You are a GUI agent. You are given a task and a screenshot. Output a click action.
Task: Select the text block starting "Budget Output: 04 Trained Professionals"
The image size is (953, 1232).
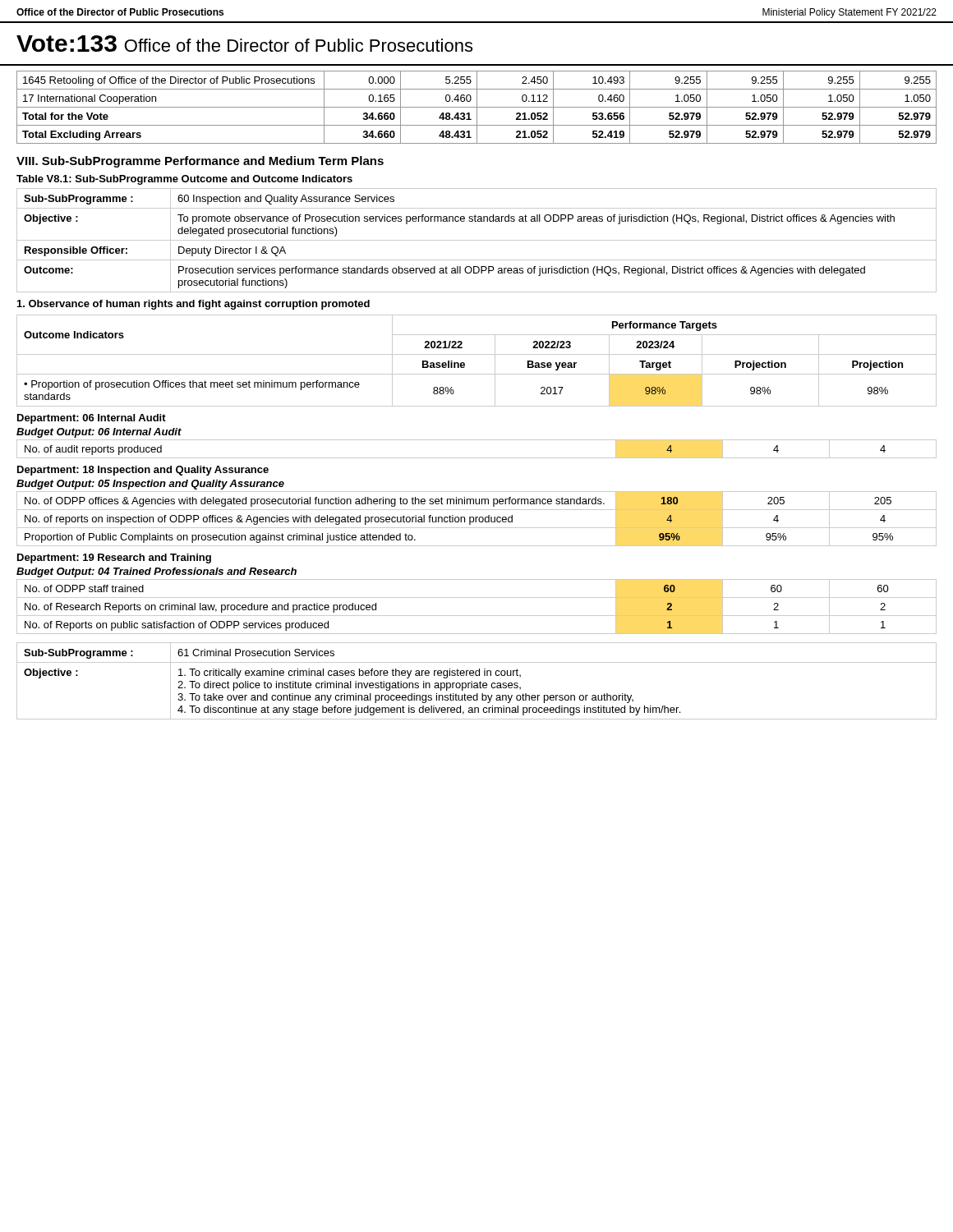(x=157, y=571)
